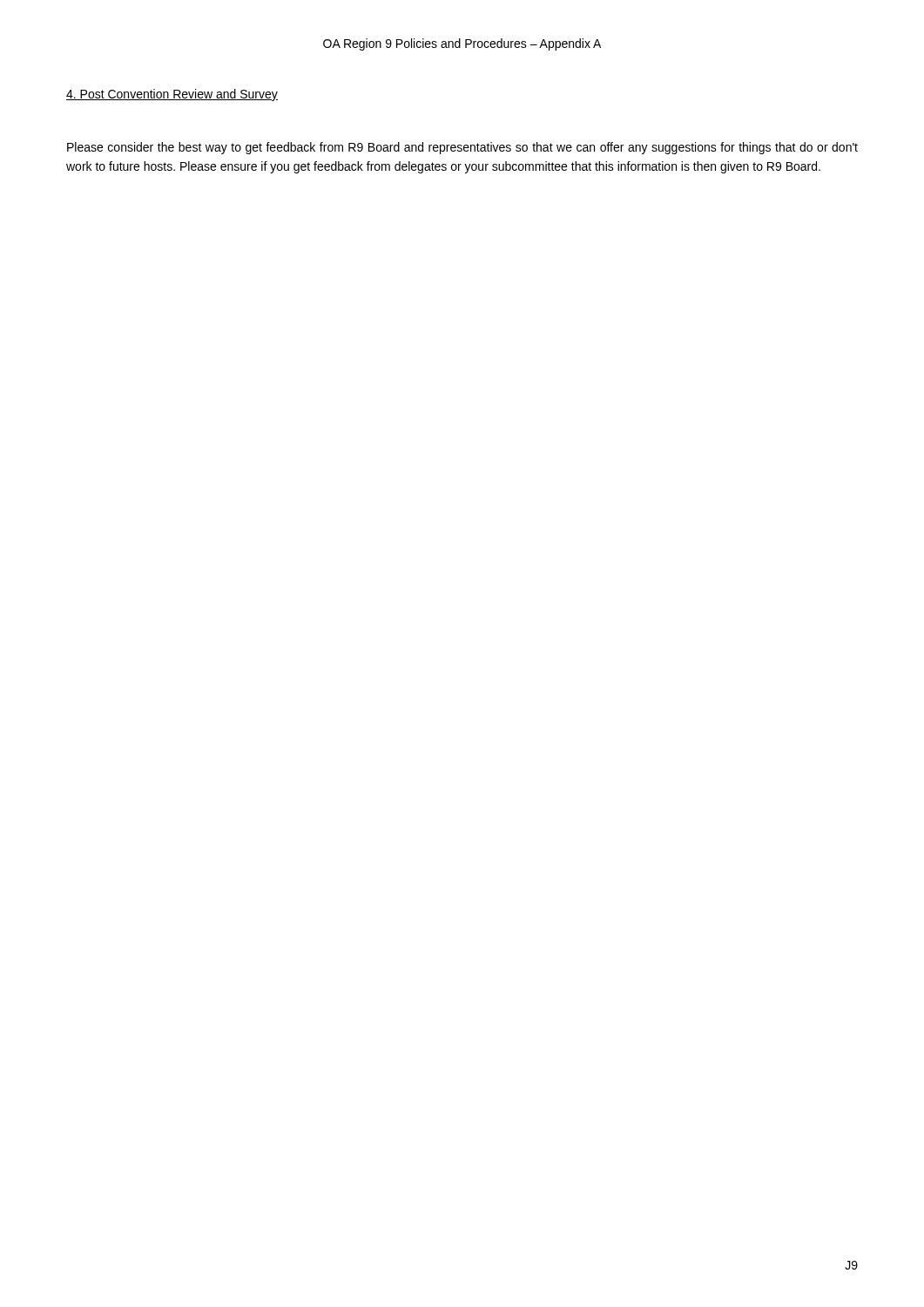Select the text block starting "4. Post Convention Review"
924x1307 pixels.
pos(172,94)
